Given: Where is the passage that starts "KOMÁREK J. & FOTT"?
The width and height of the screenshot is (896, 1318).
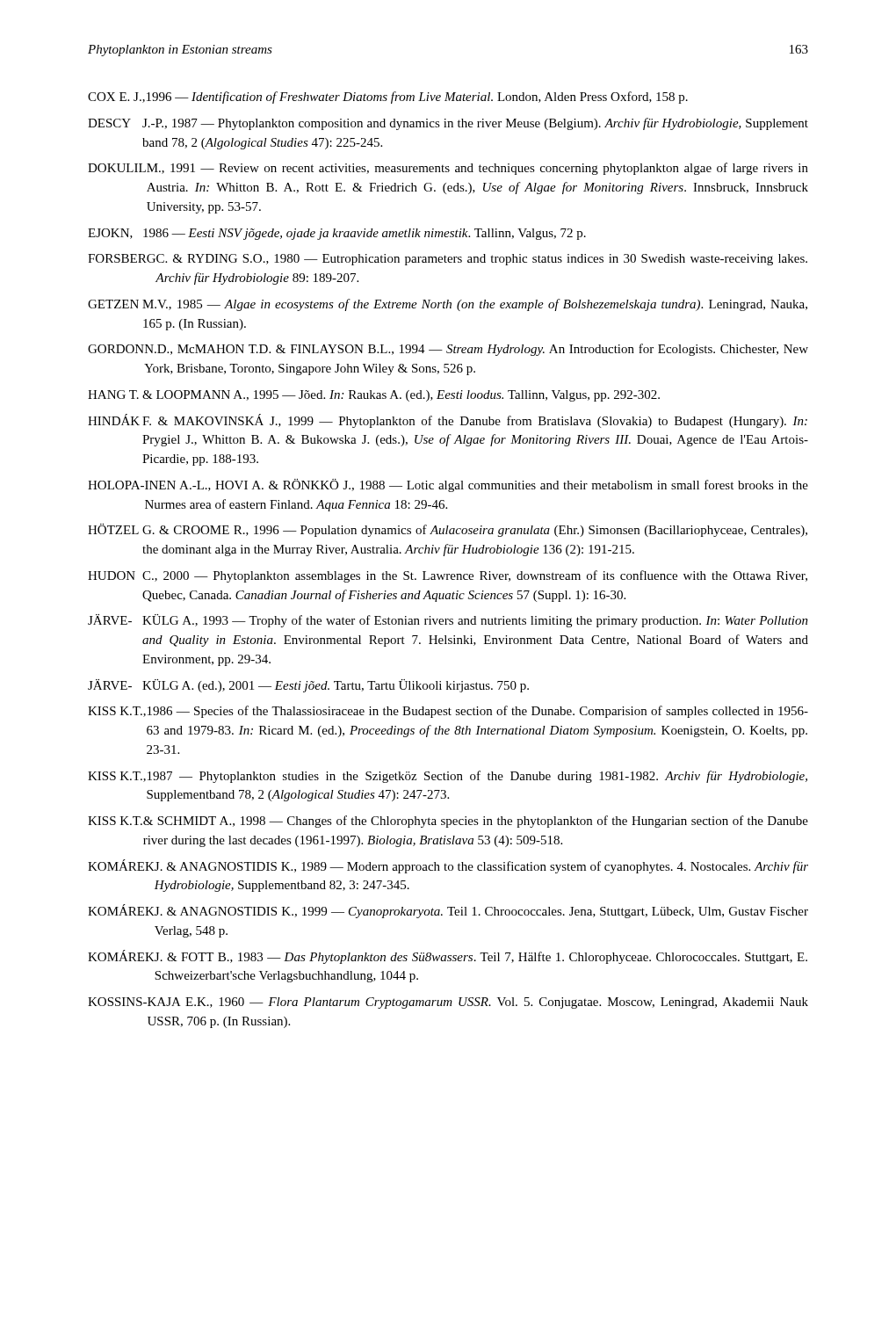Looking at the screenshot, I should pyautogui.click(x=448, y=967).
